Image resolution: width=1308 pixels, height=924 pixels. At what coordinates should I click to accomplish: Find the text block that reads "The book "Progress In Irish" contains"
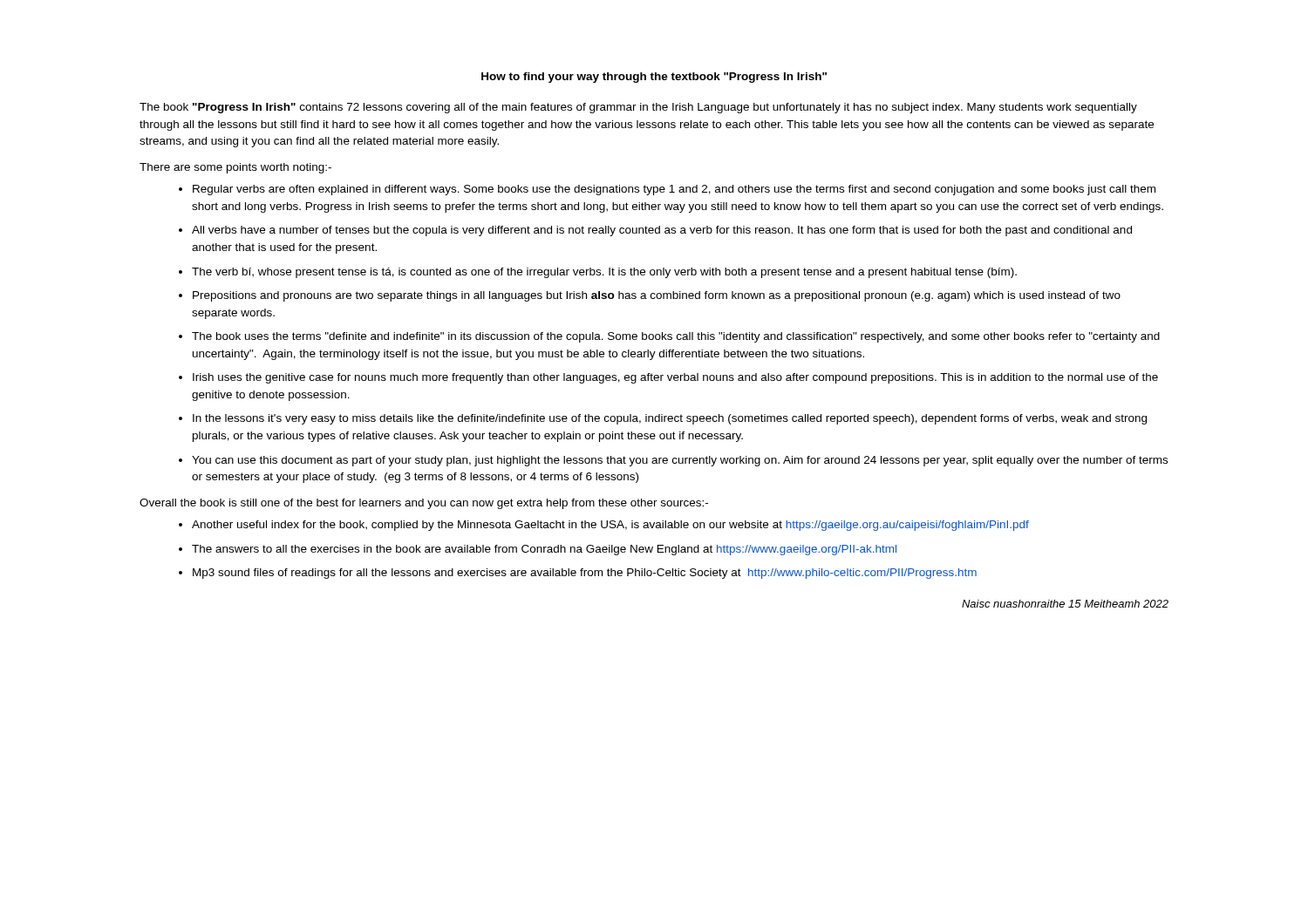647,124
